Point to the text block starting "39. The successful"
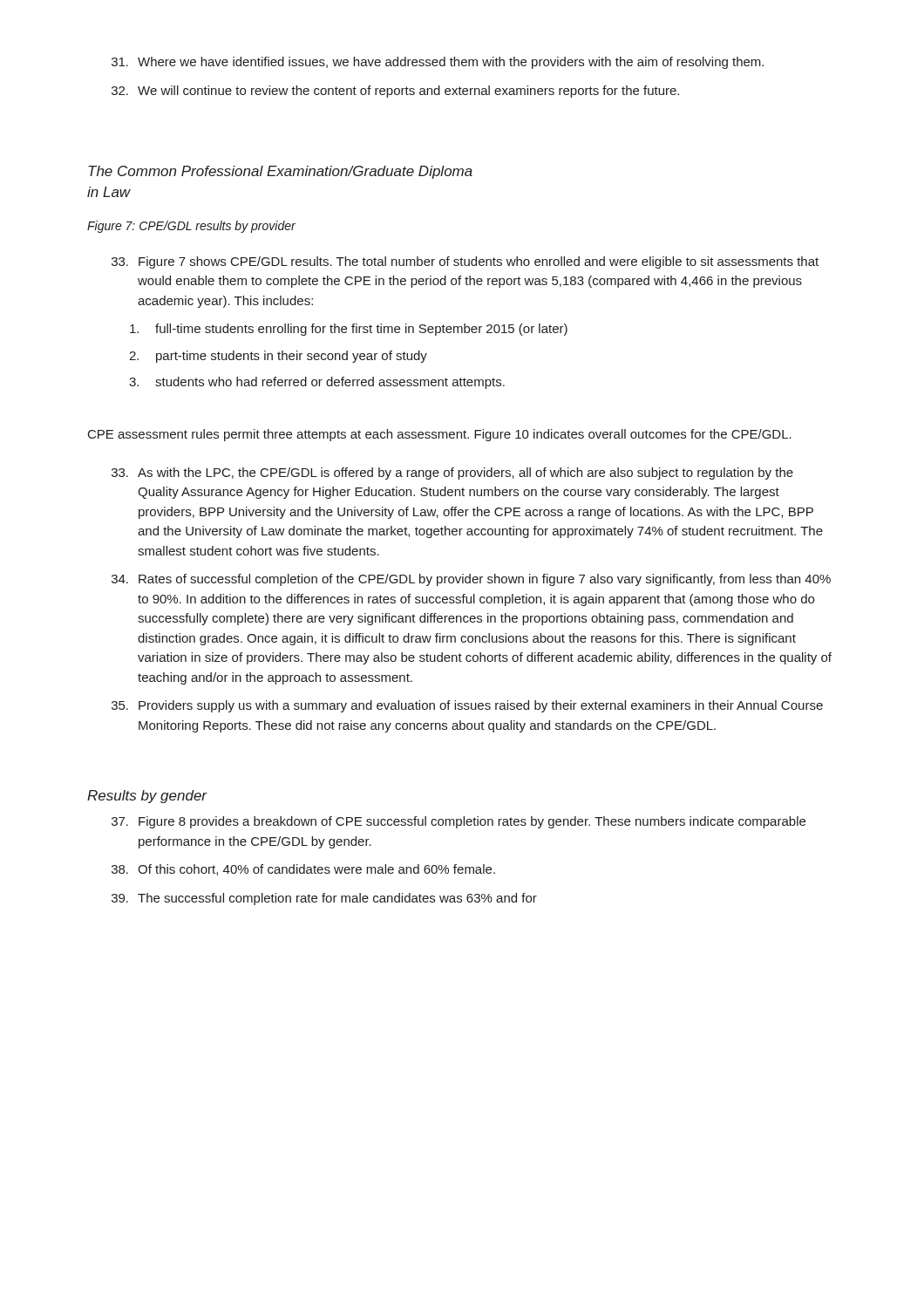924x1308 pixels. point(462,898)
